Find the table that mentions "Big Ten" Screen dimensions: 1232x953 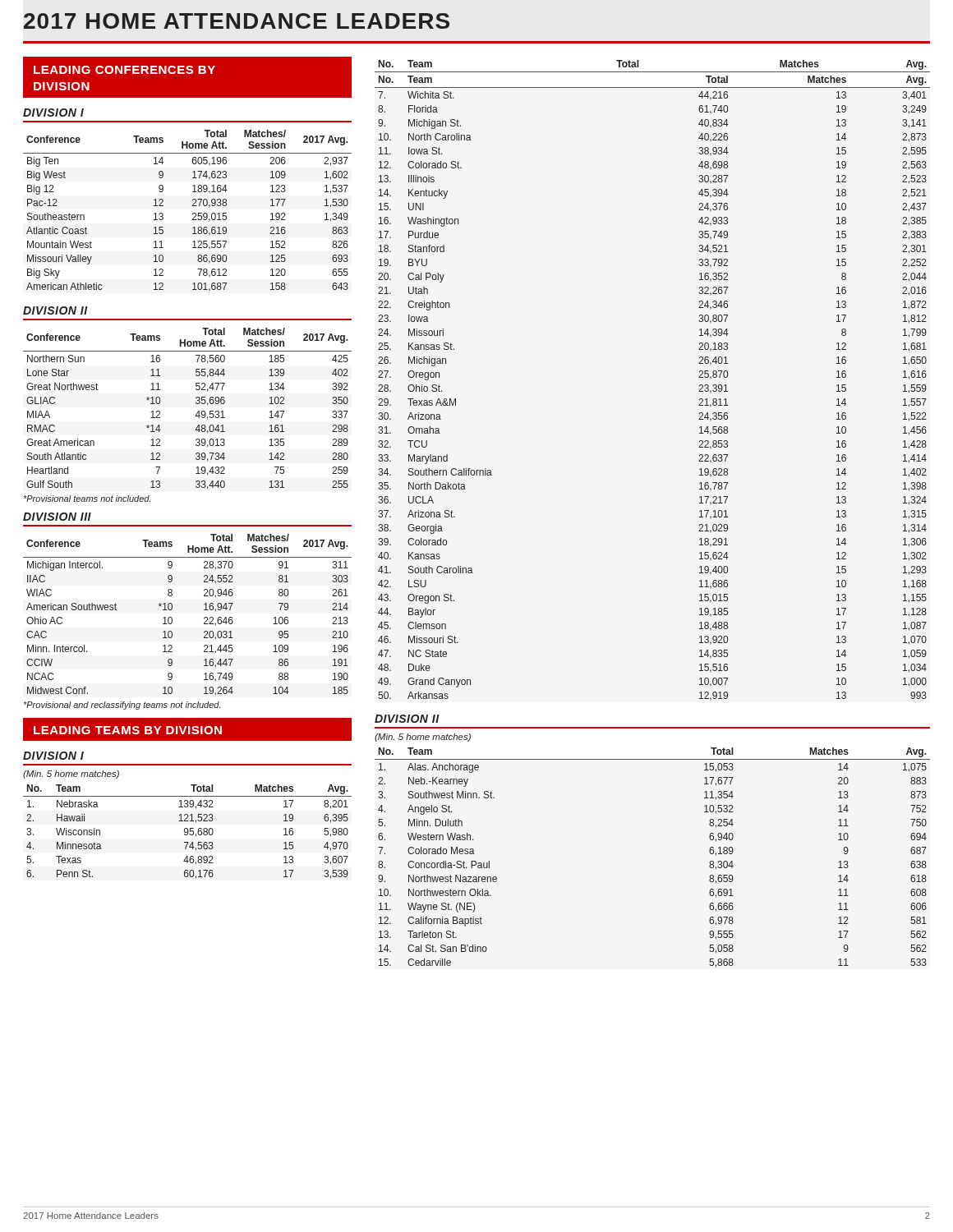(x=187, y=210)
